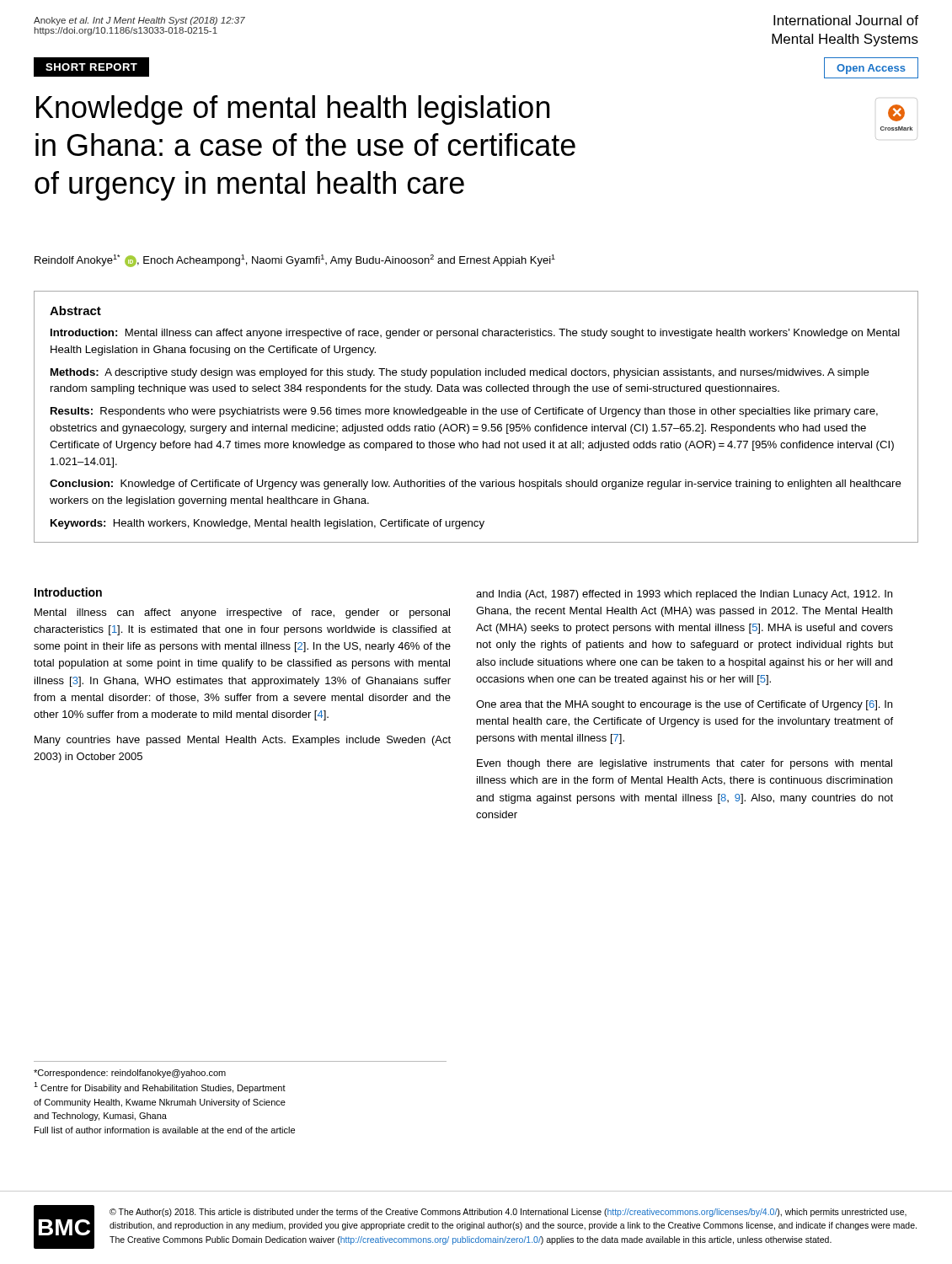The image size is (952, 1264).
Task: Click on the table containing "Abstract Introduction: Mental"
Action: click(x=476, y=417)
